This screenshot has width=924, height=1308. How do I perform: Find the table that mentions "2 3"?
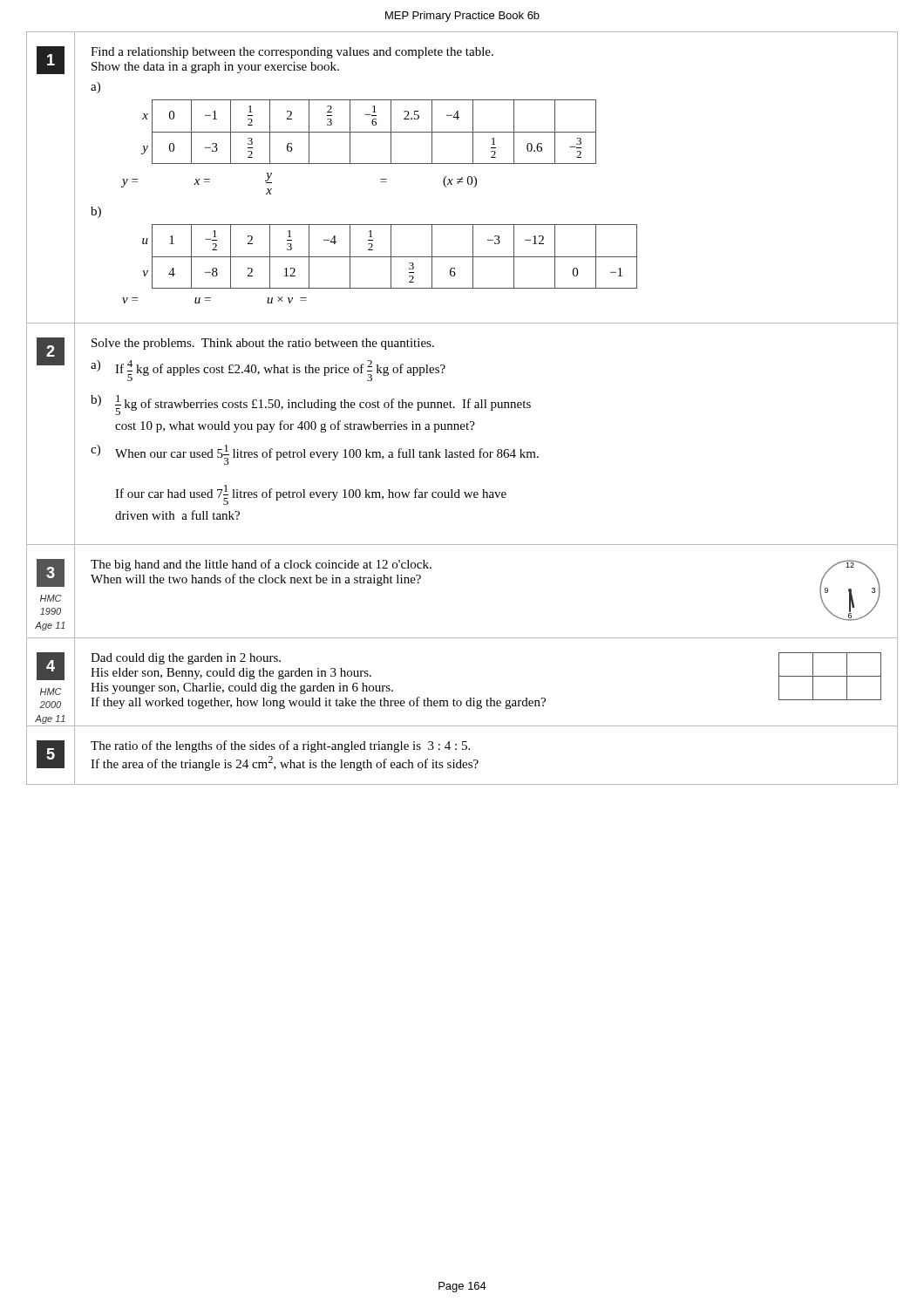(x=486, y=132)
